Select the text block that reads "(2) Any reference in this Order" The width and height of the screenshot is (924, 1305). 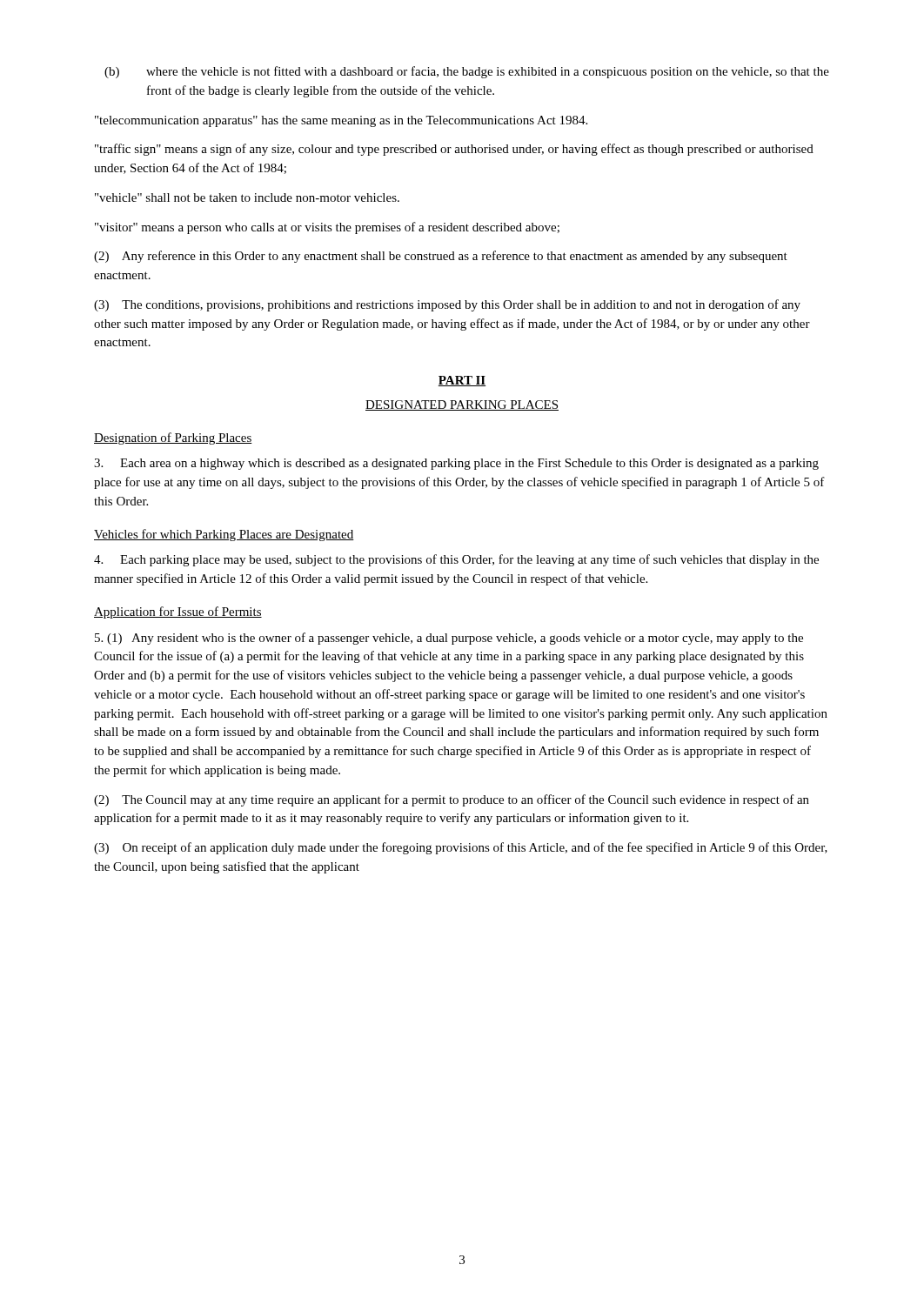[x=441, y=265]
